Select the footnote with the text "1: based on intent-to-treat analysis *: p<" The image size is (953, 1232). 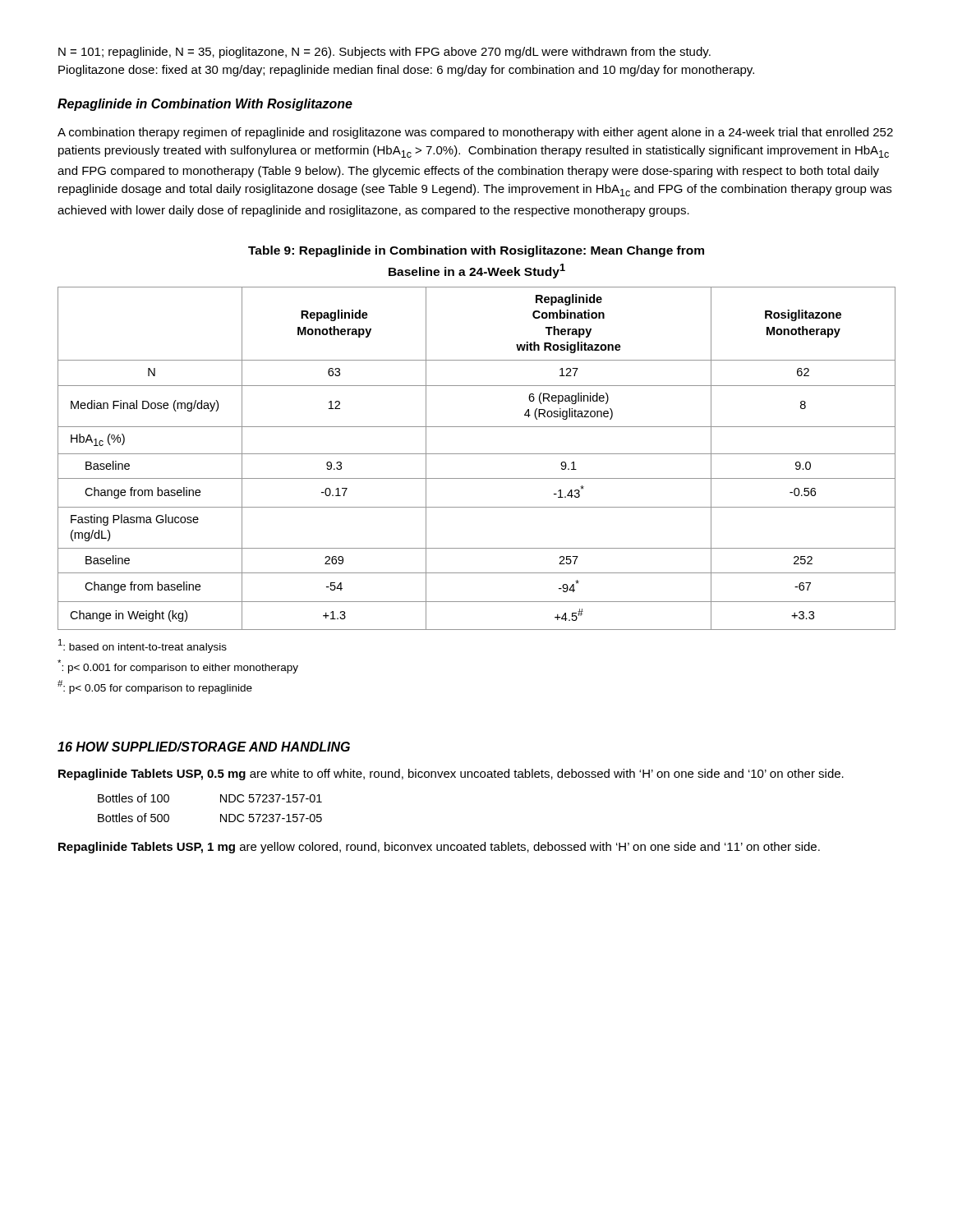(178, 666)
